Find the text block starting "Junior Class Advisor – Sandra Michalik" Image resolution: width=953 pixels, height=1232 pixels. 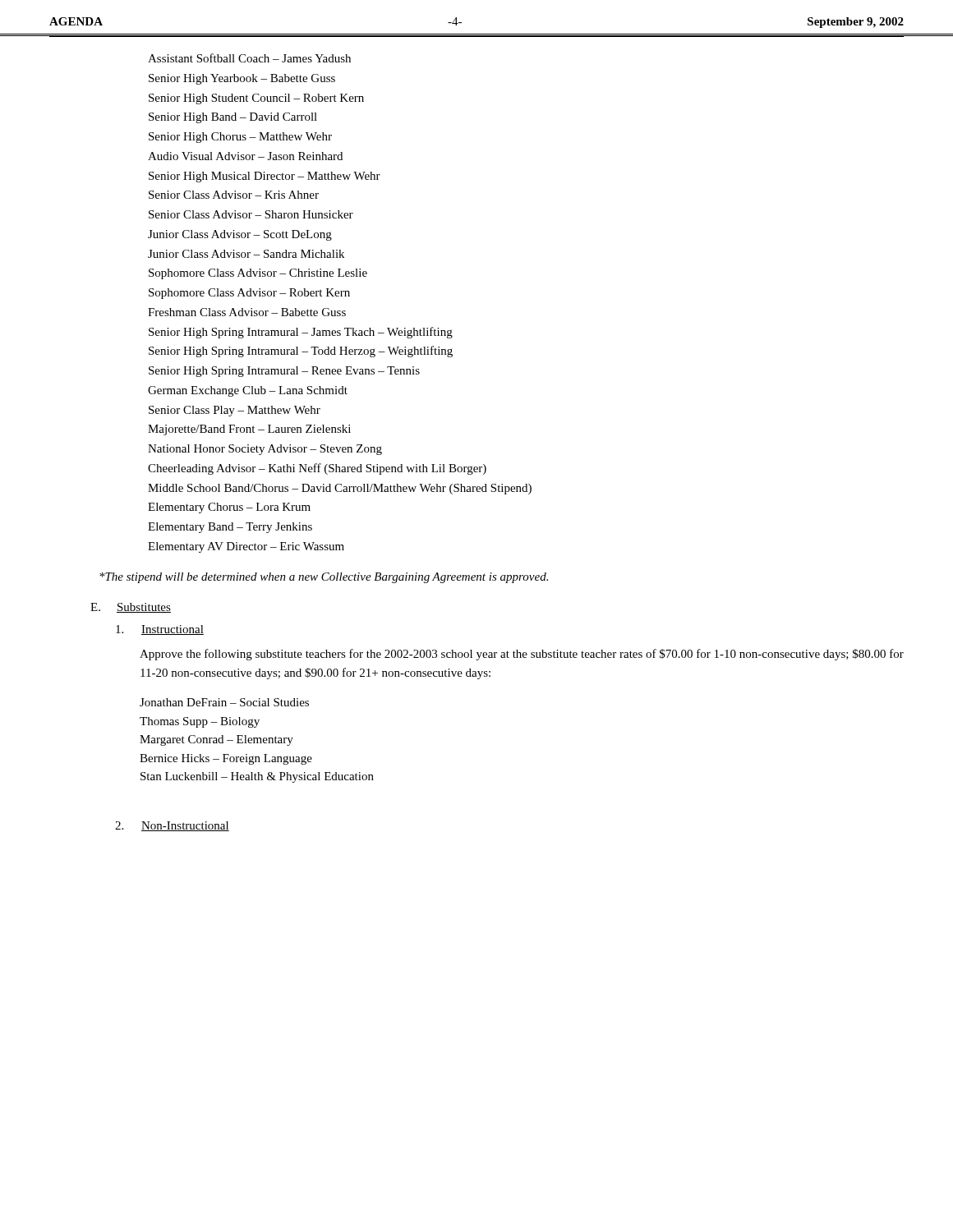(x=246, y=253)
